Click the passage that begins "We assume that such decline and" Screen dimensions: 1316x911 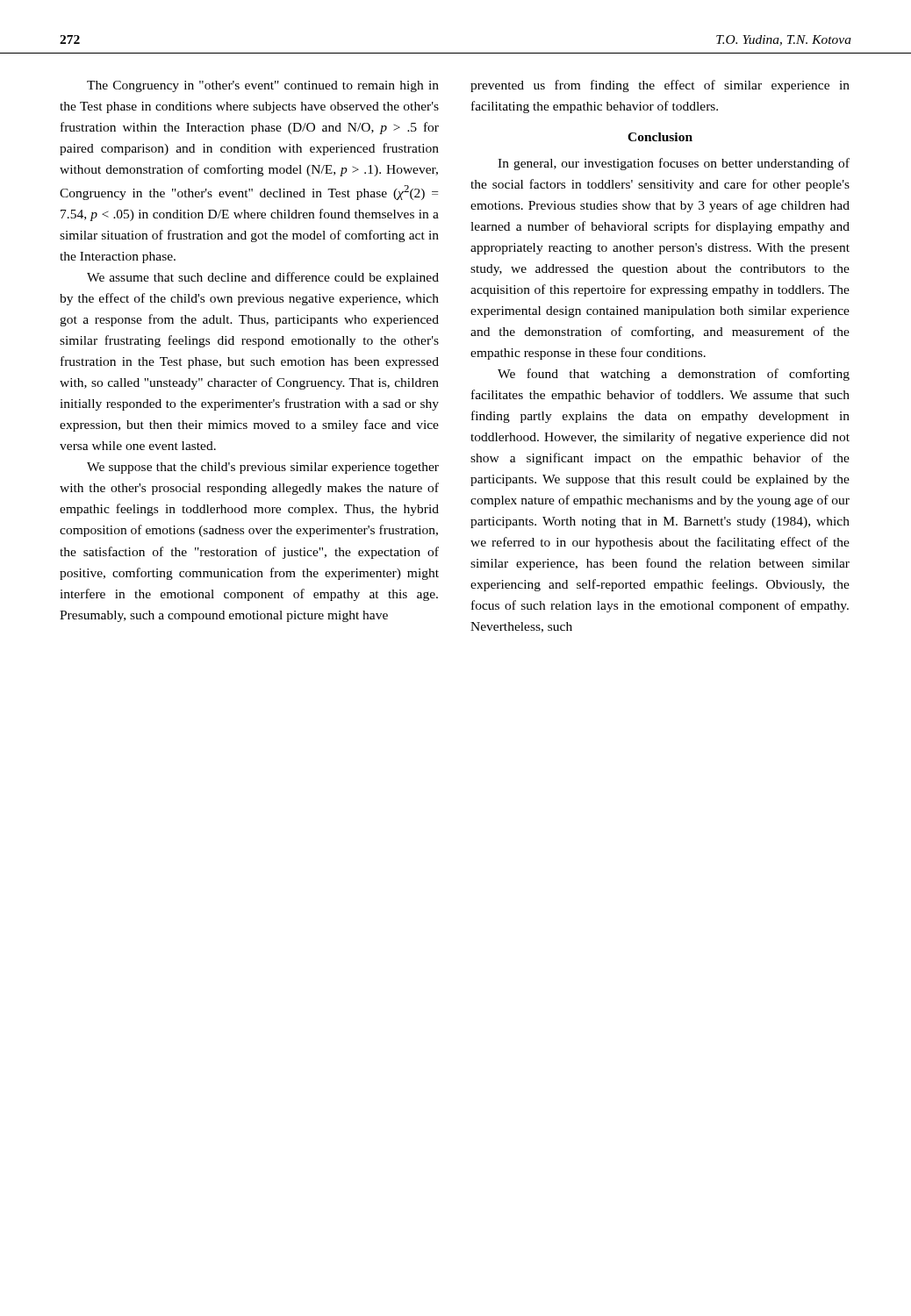[249, 362]
